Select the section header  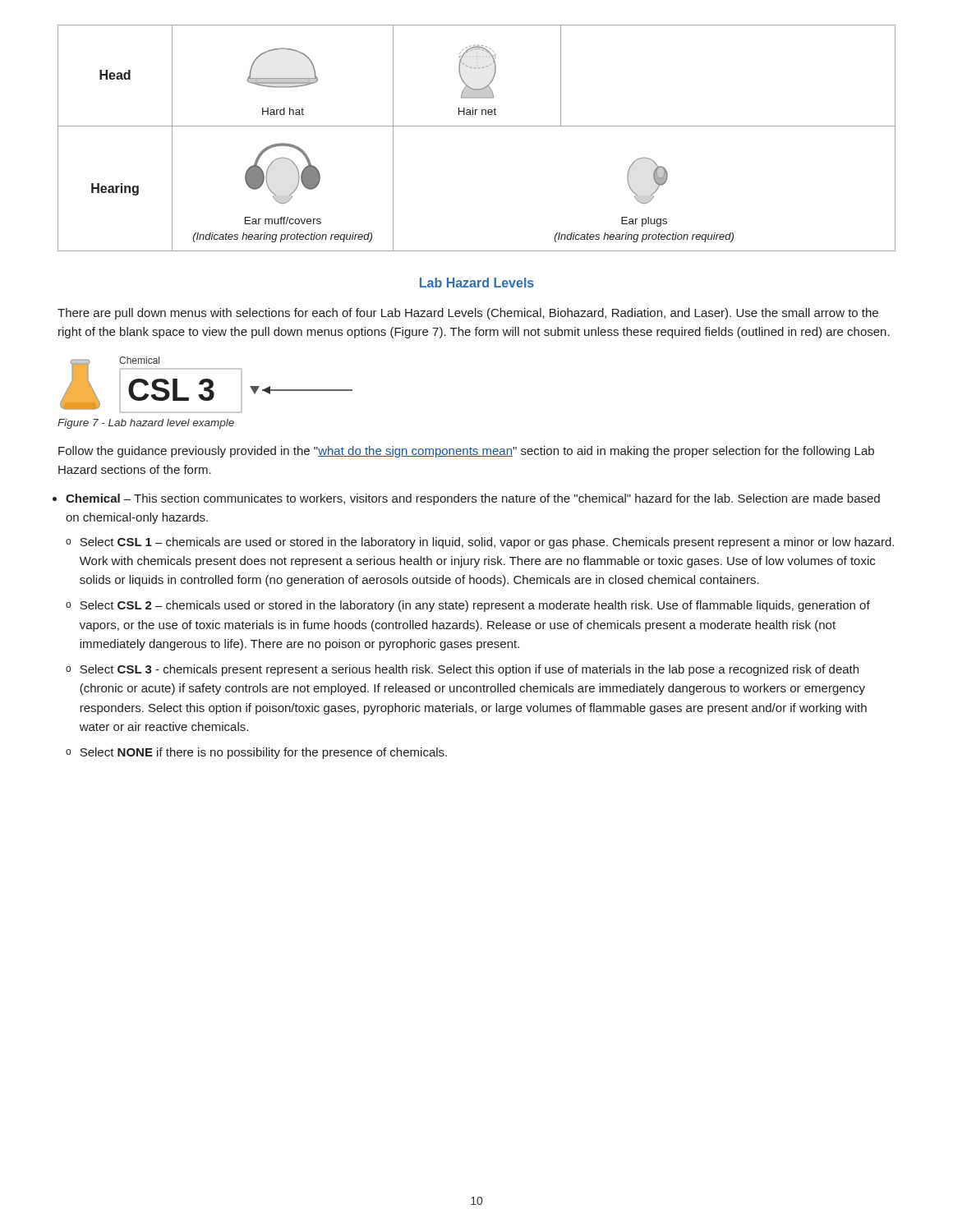[476, 283]
